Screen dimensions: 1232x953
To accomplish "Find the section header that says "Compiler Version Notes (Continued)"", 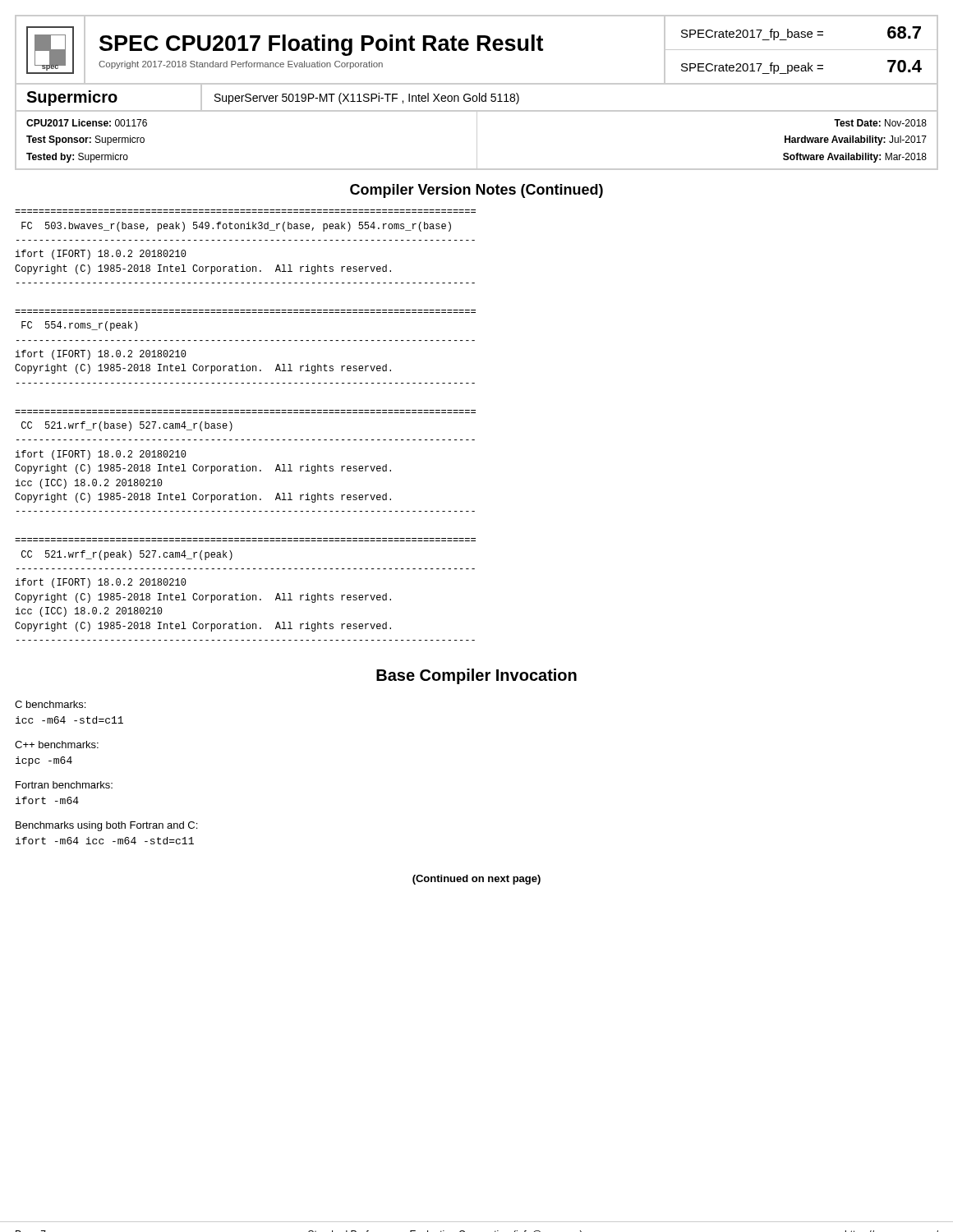I will pos(476,190).
